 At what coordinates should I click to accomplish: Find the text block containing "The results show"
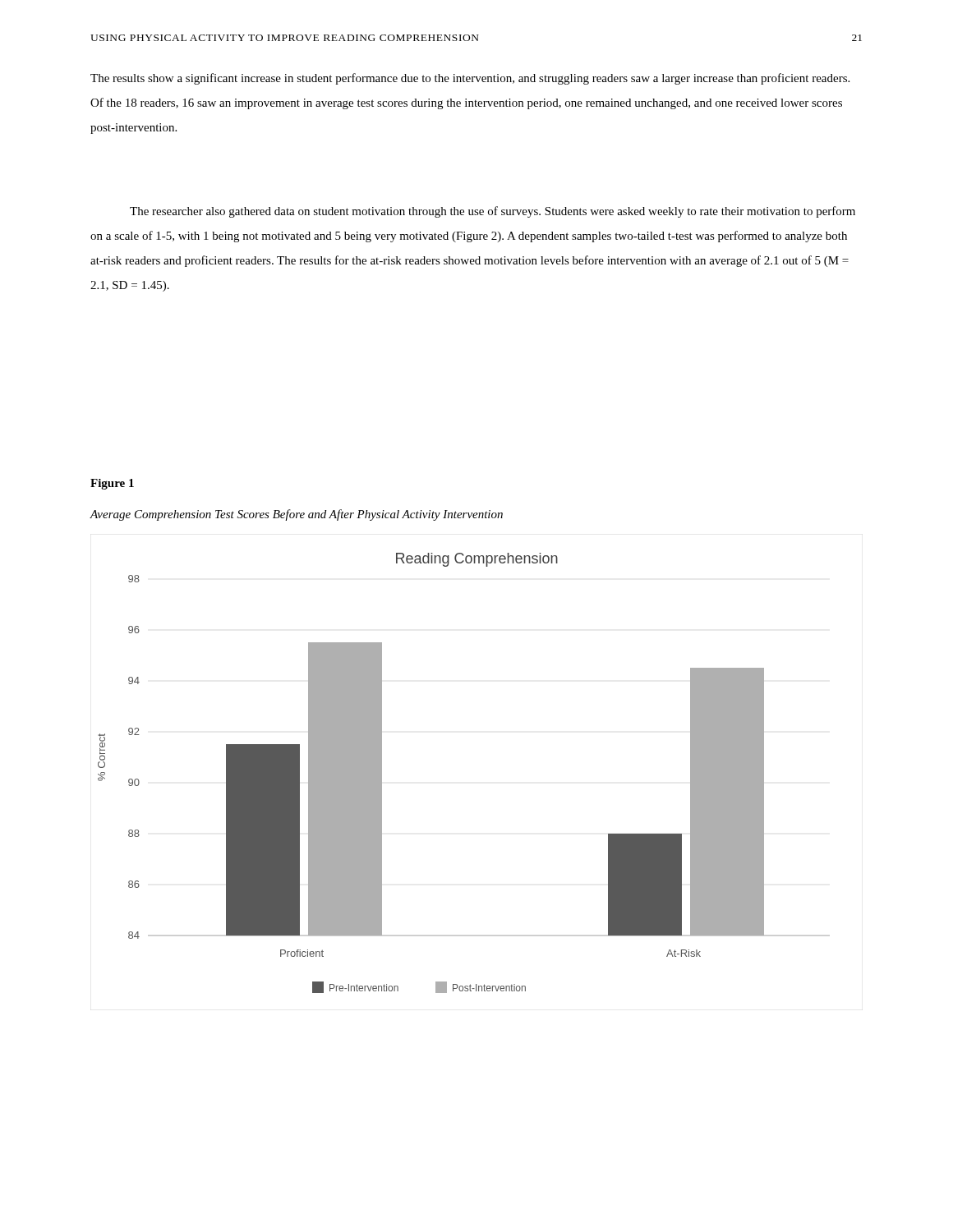pos(476,103)
